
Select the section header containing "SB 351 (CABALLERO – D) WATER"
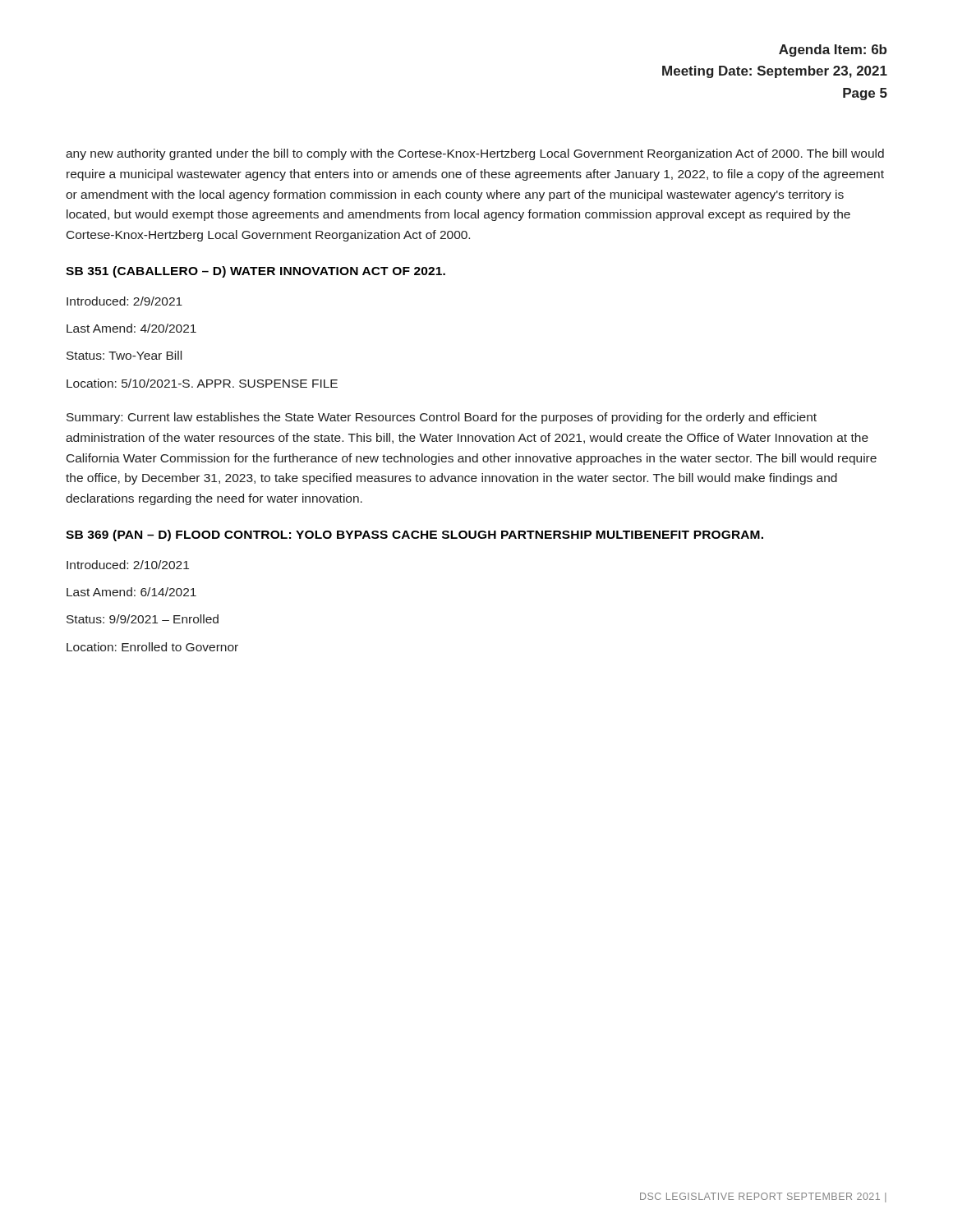256,271
